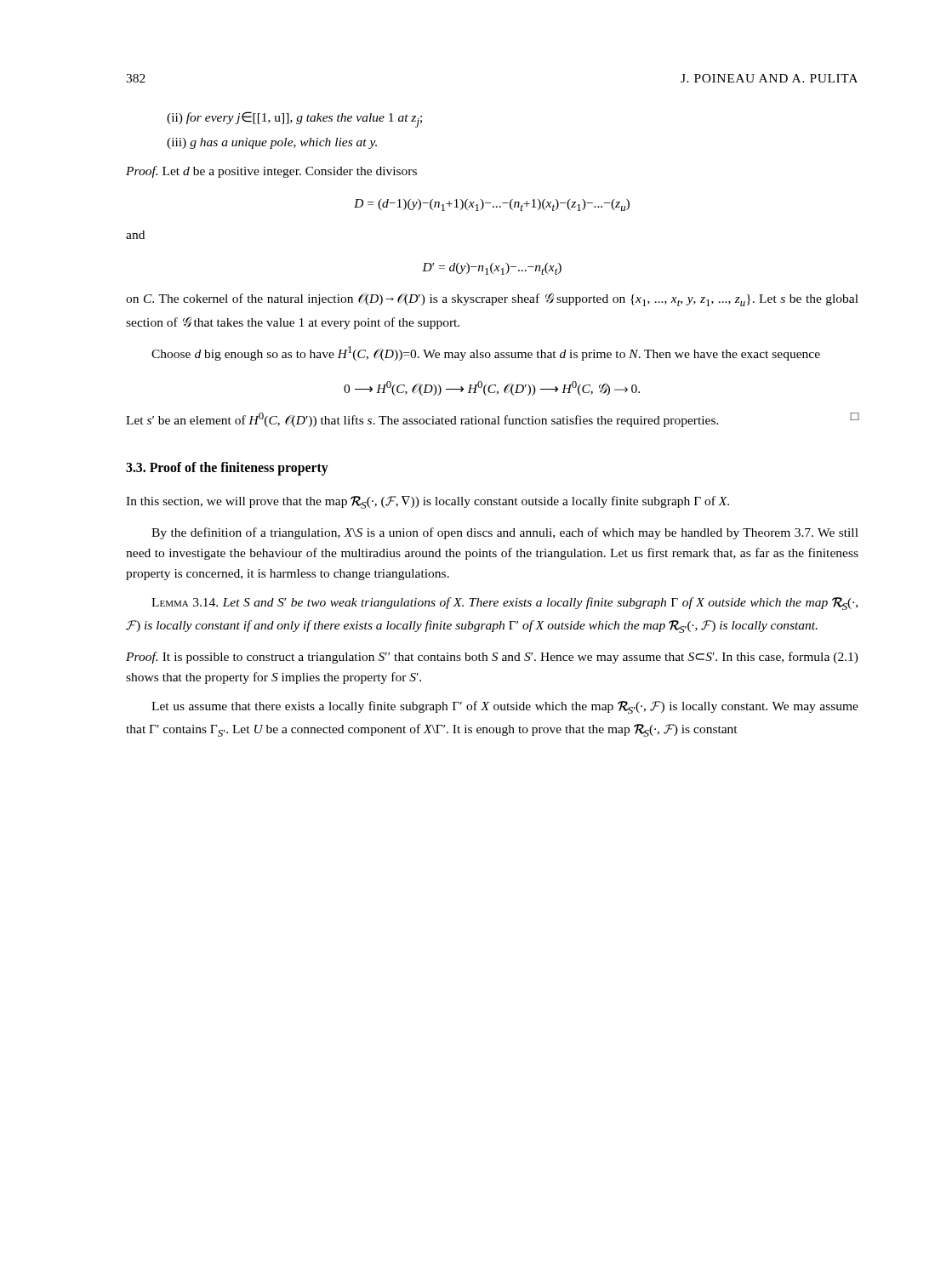Select the text block starting "0 ⟶ H0(C, 𝒪(D))"
Viewport: 952px width, 1276px height.
coord(492,386)
